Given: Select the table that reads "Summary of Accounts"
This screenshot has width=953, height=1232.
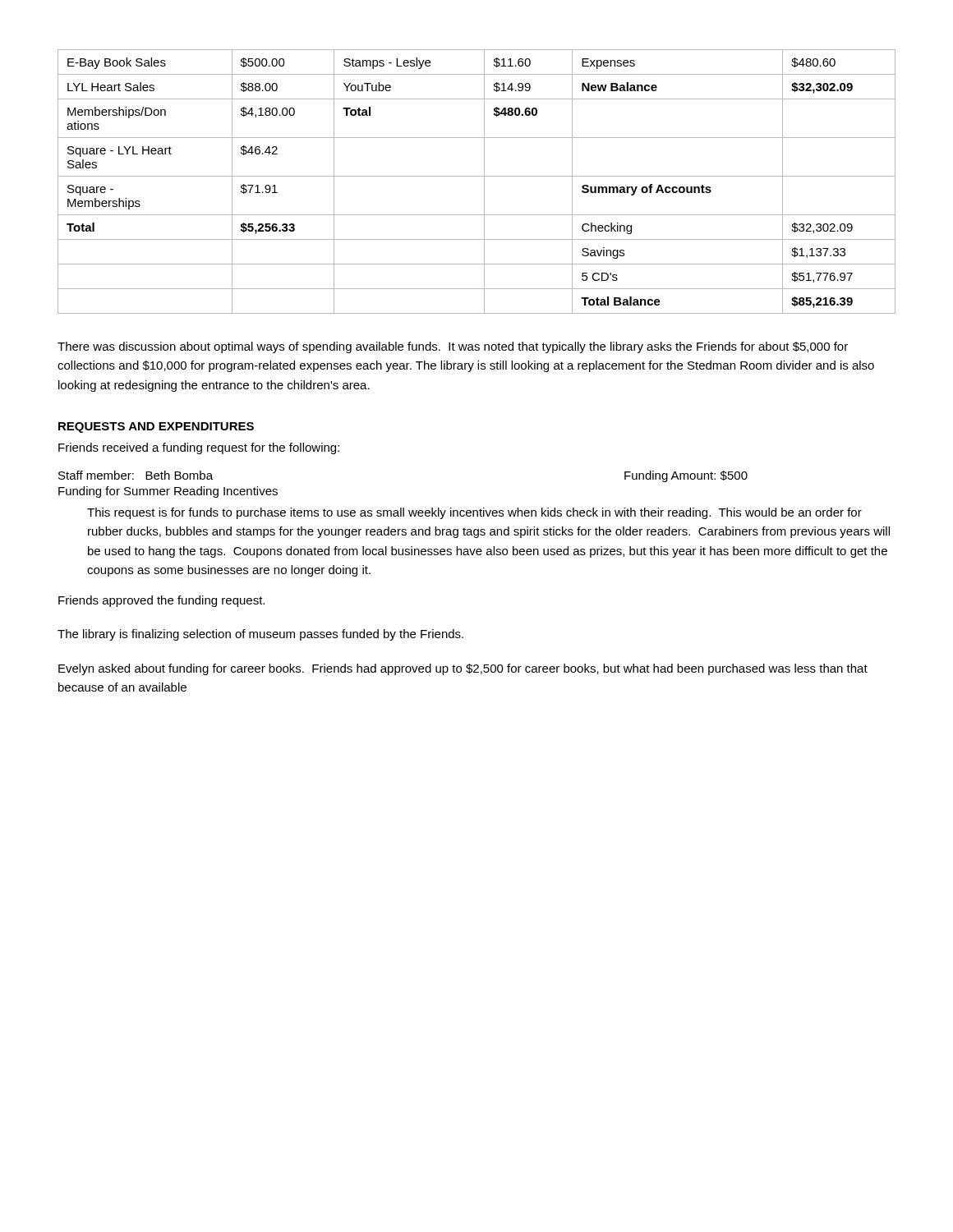Looking at the screenshot, I should [476, 182].
